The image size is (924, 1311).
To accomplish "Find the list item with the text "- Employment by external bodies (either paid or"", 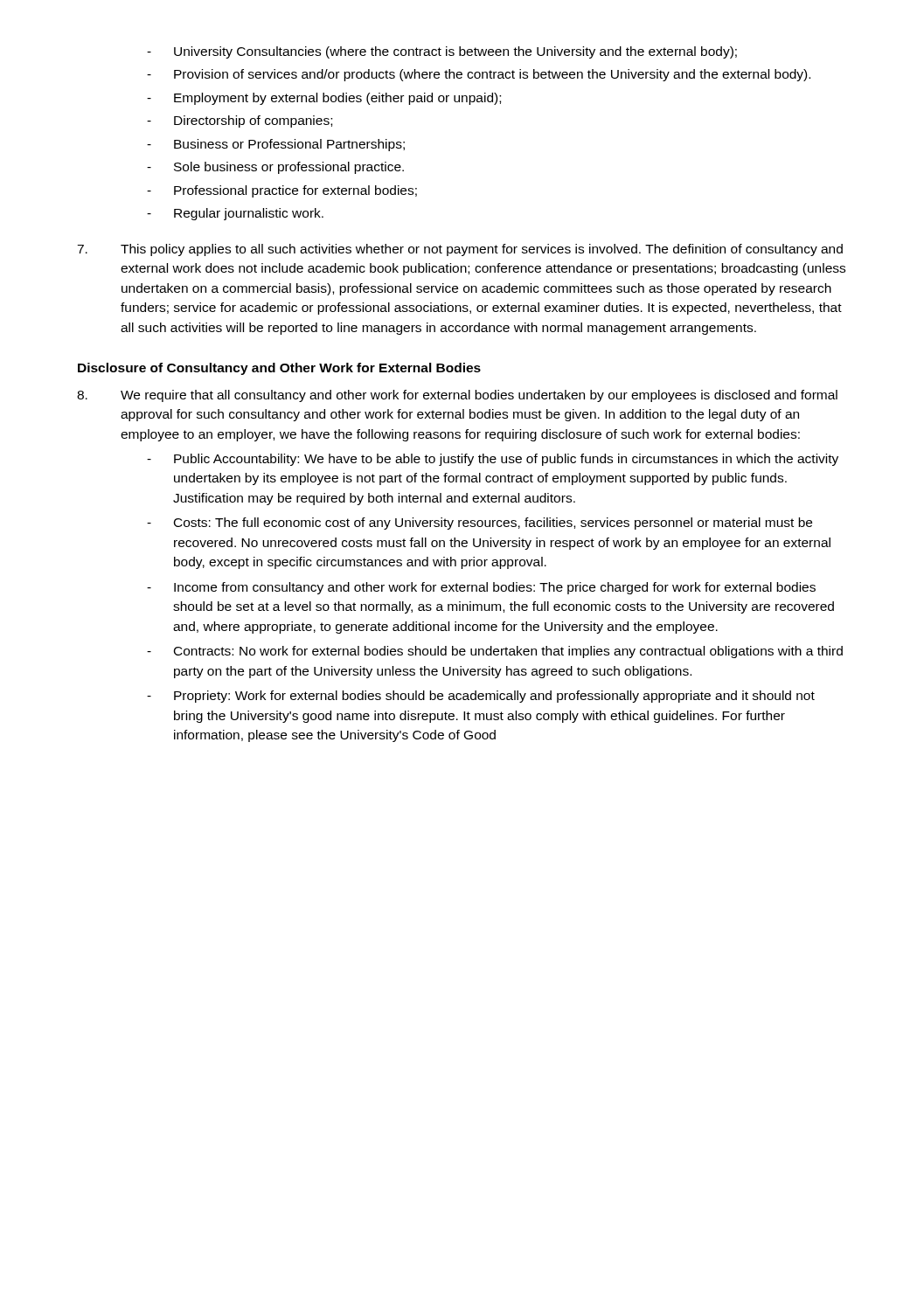I will pos(497,98).
